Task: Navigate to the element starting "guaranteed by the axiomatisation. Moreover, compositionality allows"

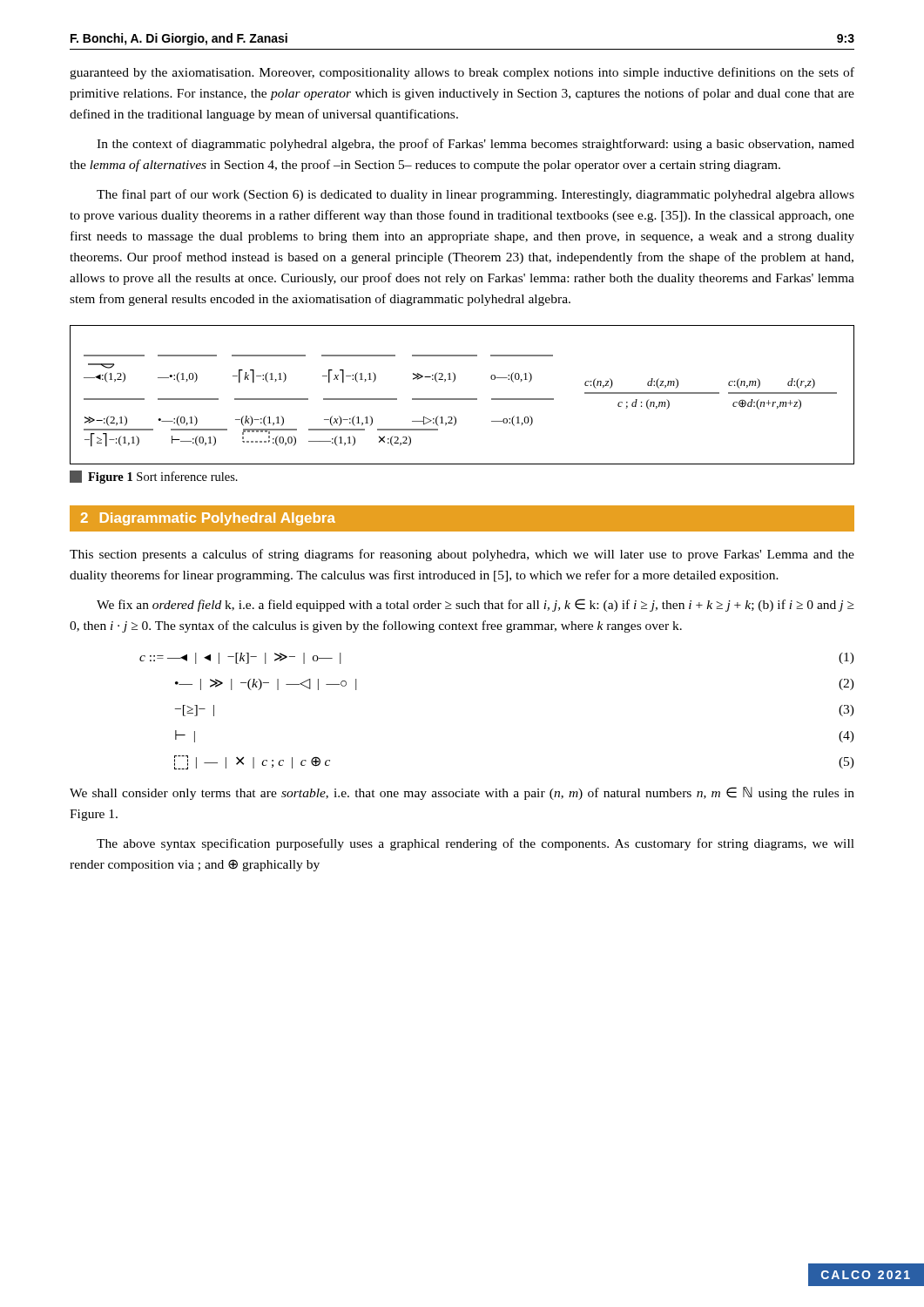Action: click(462, 93)
